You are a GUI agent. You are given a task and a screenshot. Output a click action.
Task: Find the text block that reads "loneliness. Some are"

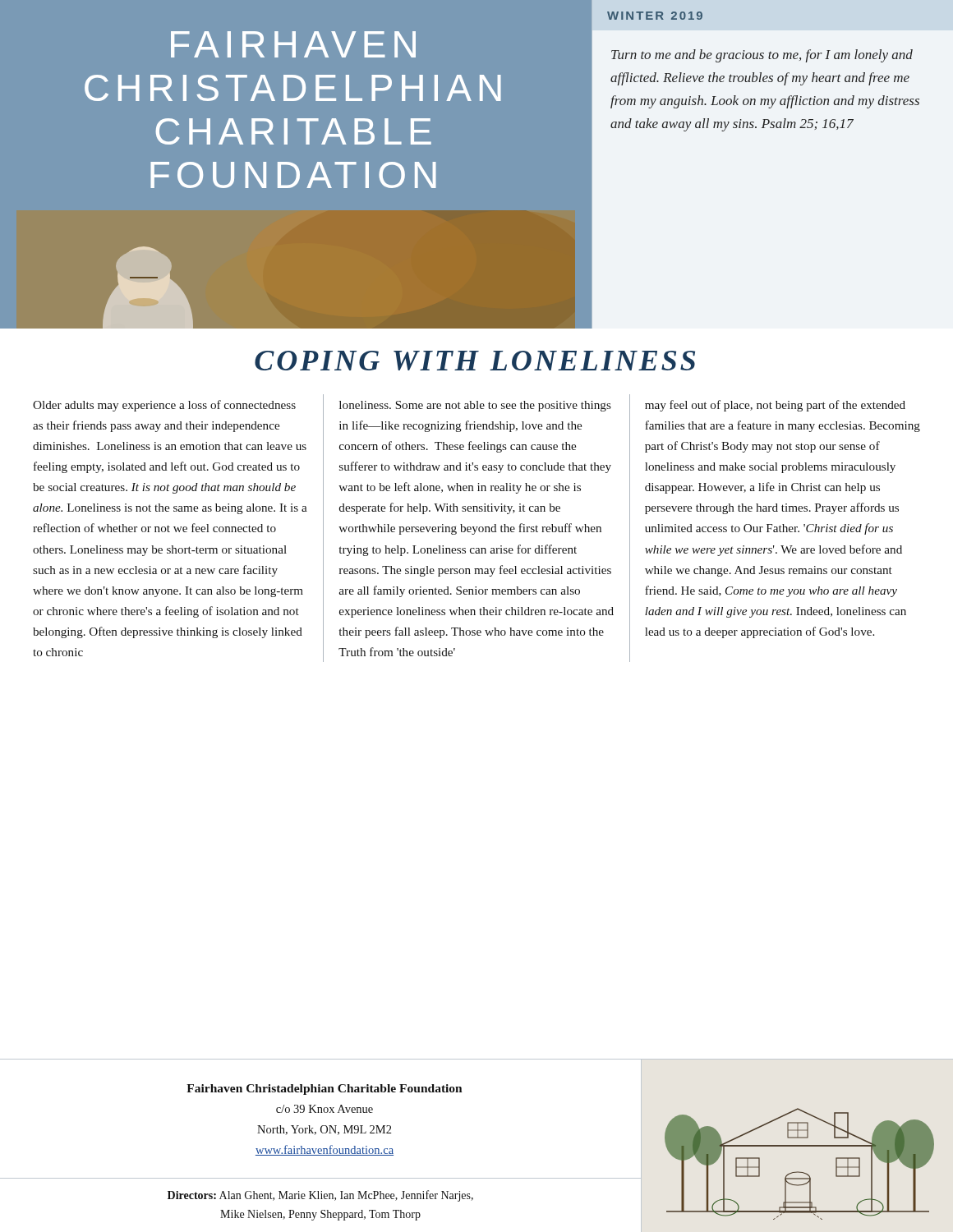coord(476,528)
